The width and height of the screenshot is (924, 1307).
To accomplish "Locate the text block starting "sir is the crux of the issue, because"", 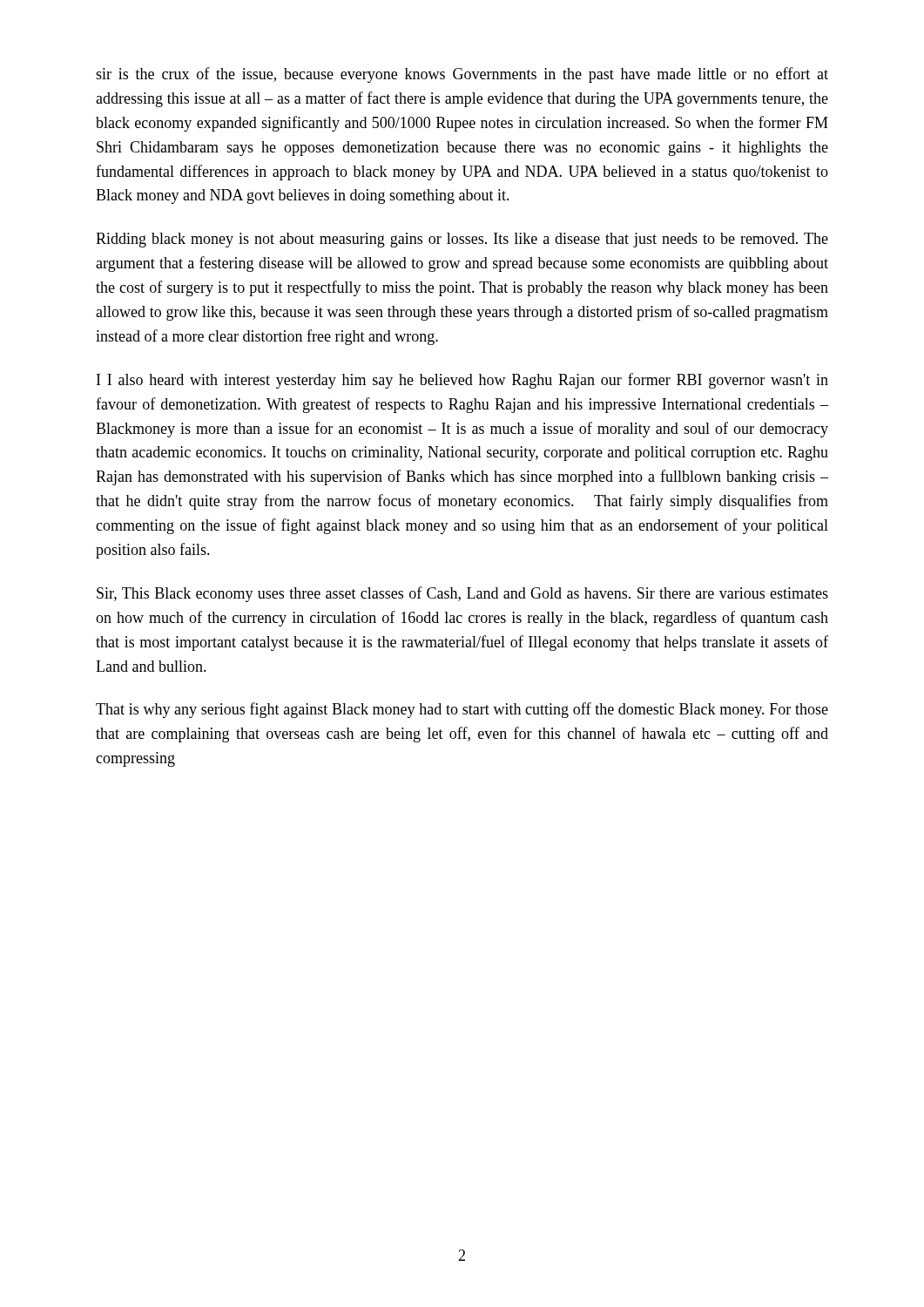I will 462,135.
